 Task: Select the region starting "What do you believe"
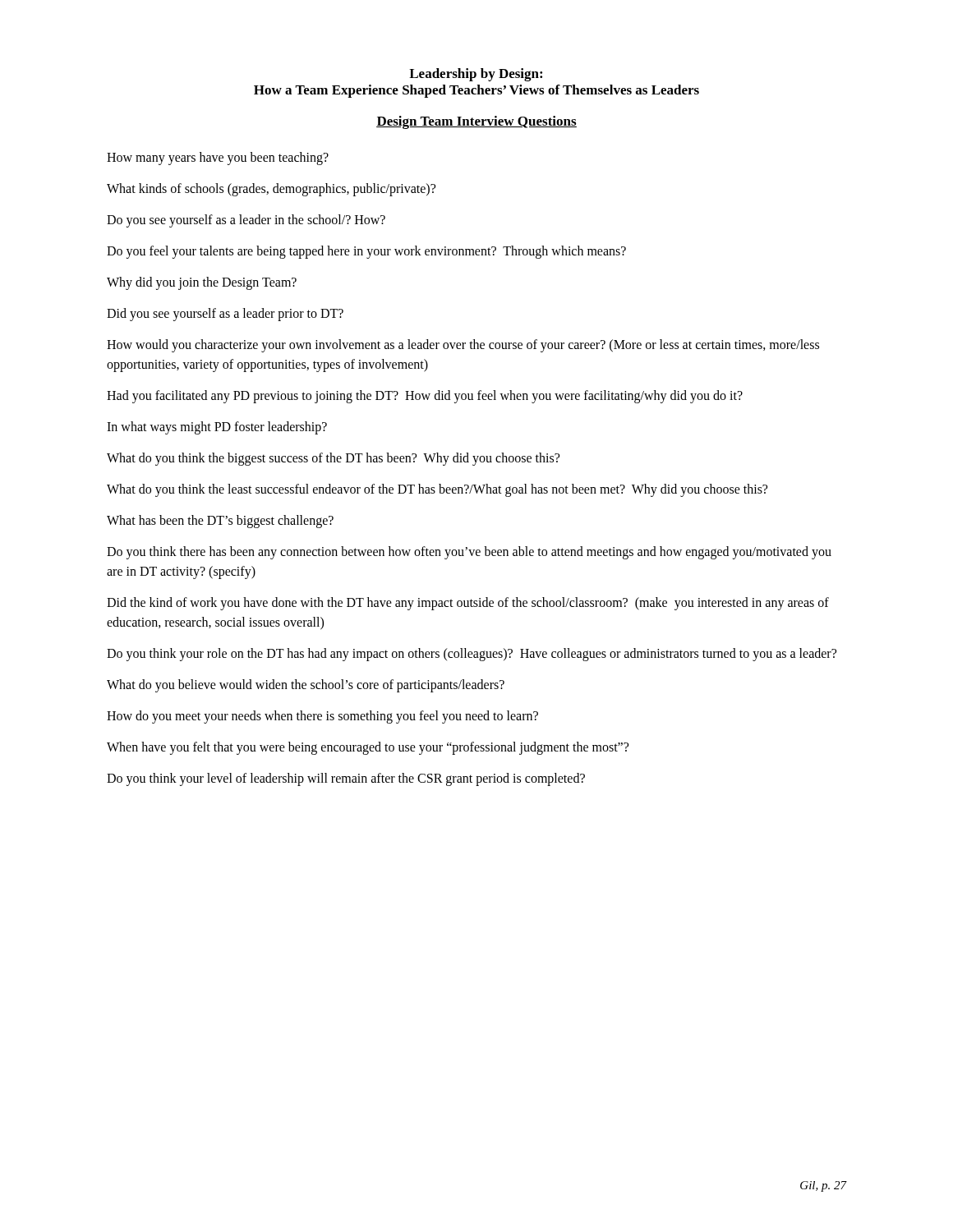tap(306, 685)
